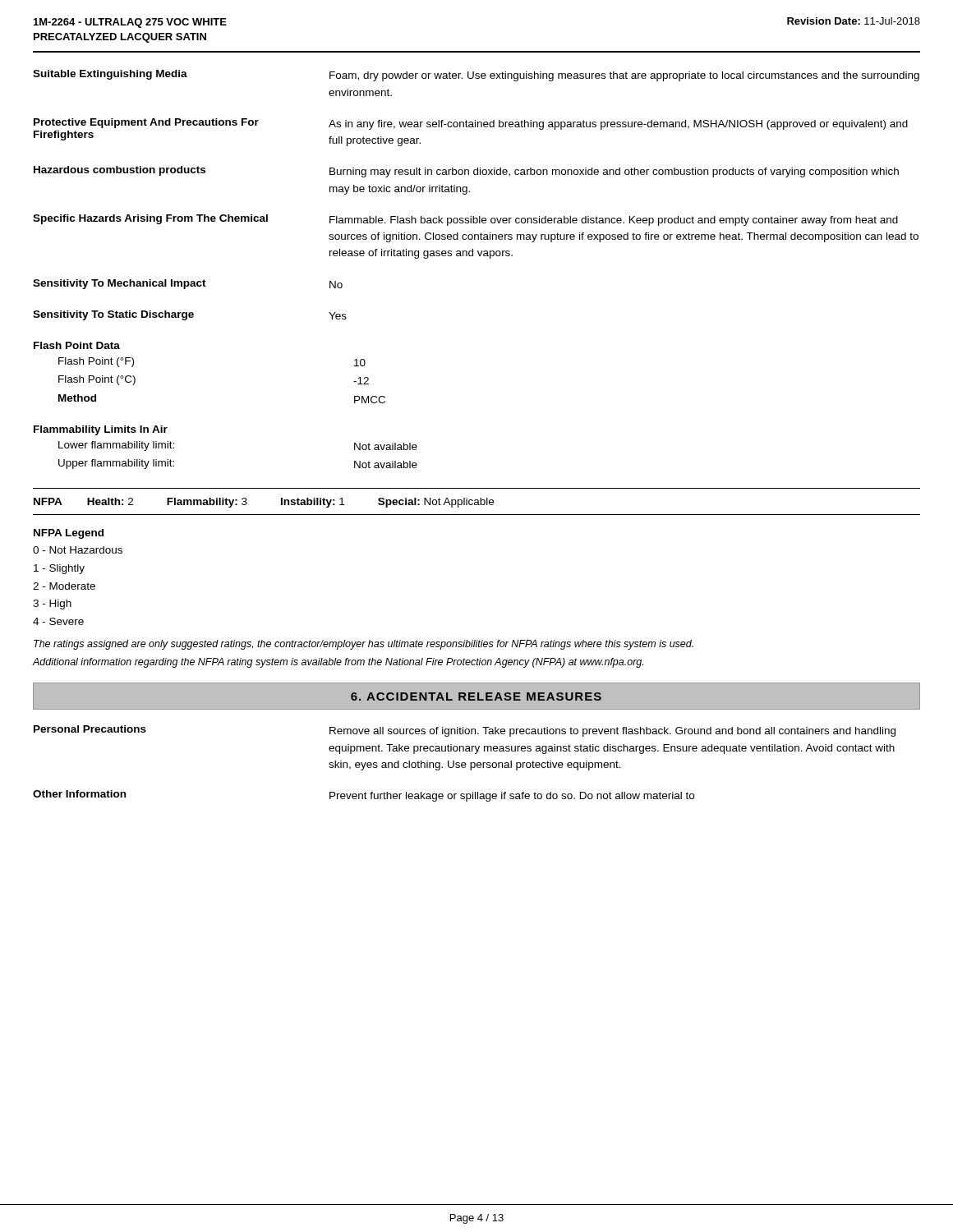The image size is (953, 1232).
Task: Find the block on this page that starts "Hazardous combustion products Burning may result in carbon"
Action: click(476, 180)
